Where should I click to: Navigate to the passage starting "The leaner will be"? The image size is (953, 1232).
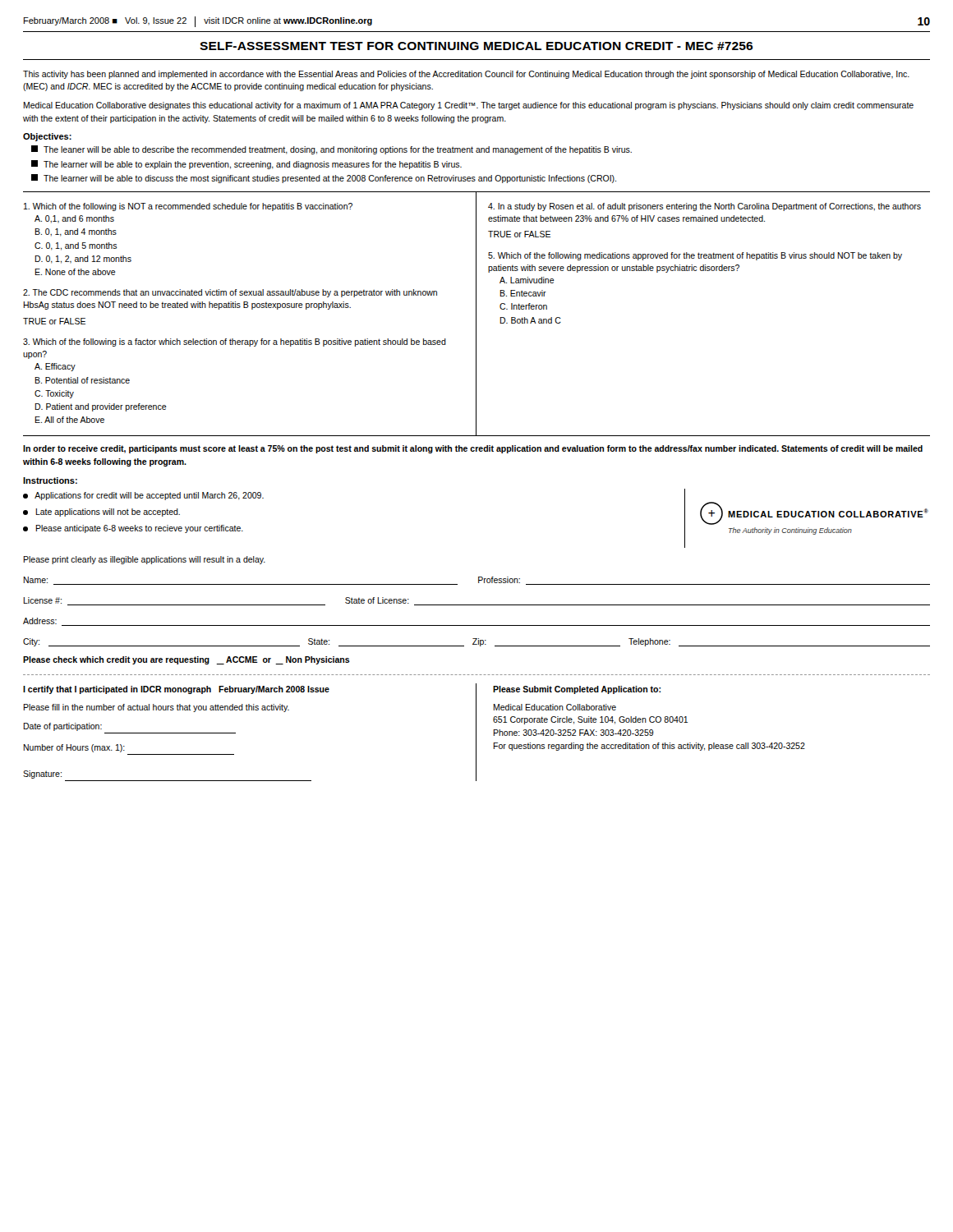(332, 150)
